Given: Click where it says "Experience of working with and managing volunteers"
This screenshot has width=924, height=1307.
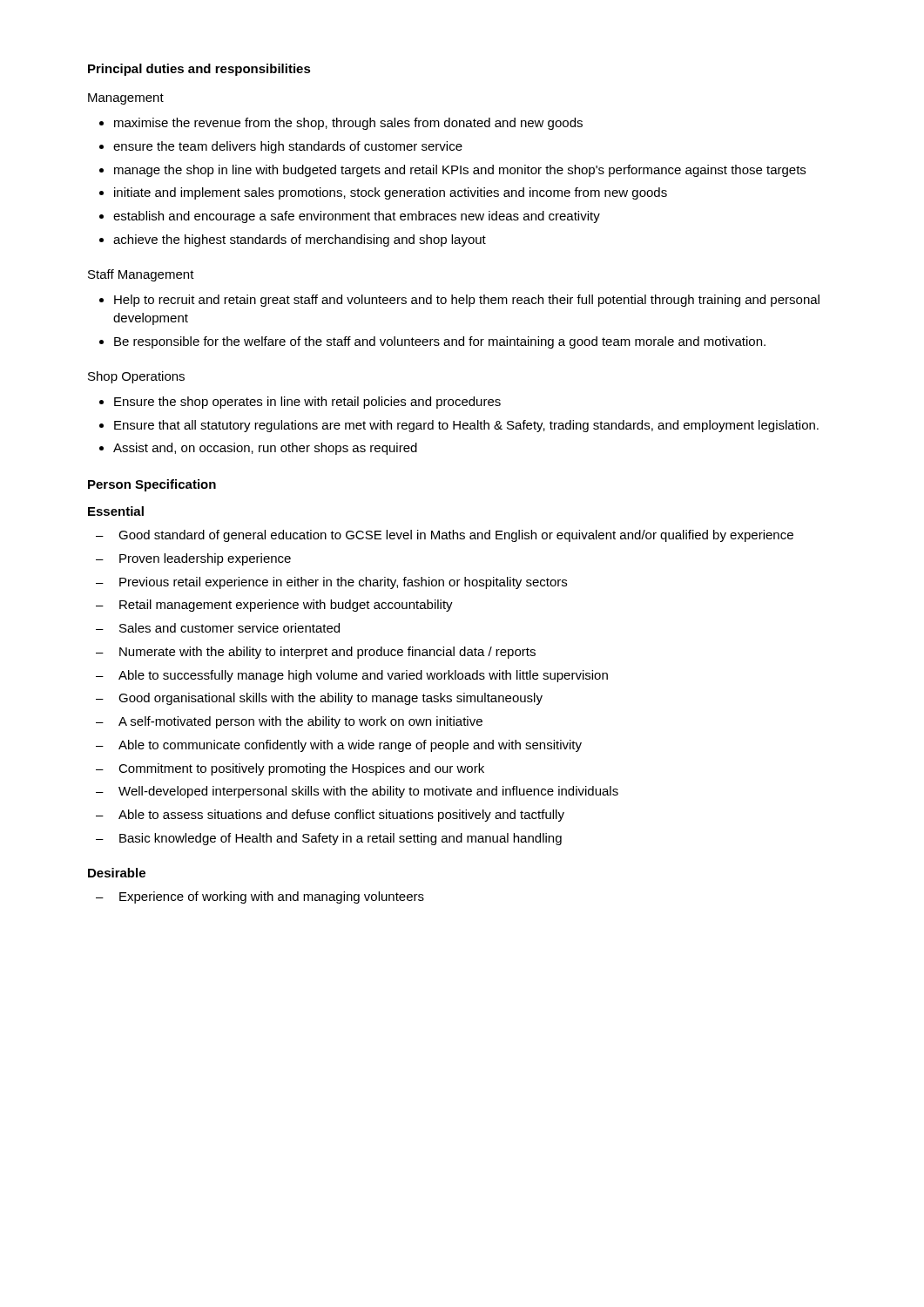Looking at the screenshot, I should point(271,896).
